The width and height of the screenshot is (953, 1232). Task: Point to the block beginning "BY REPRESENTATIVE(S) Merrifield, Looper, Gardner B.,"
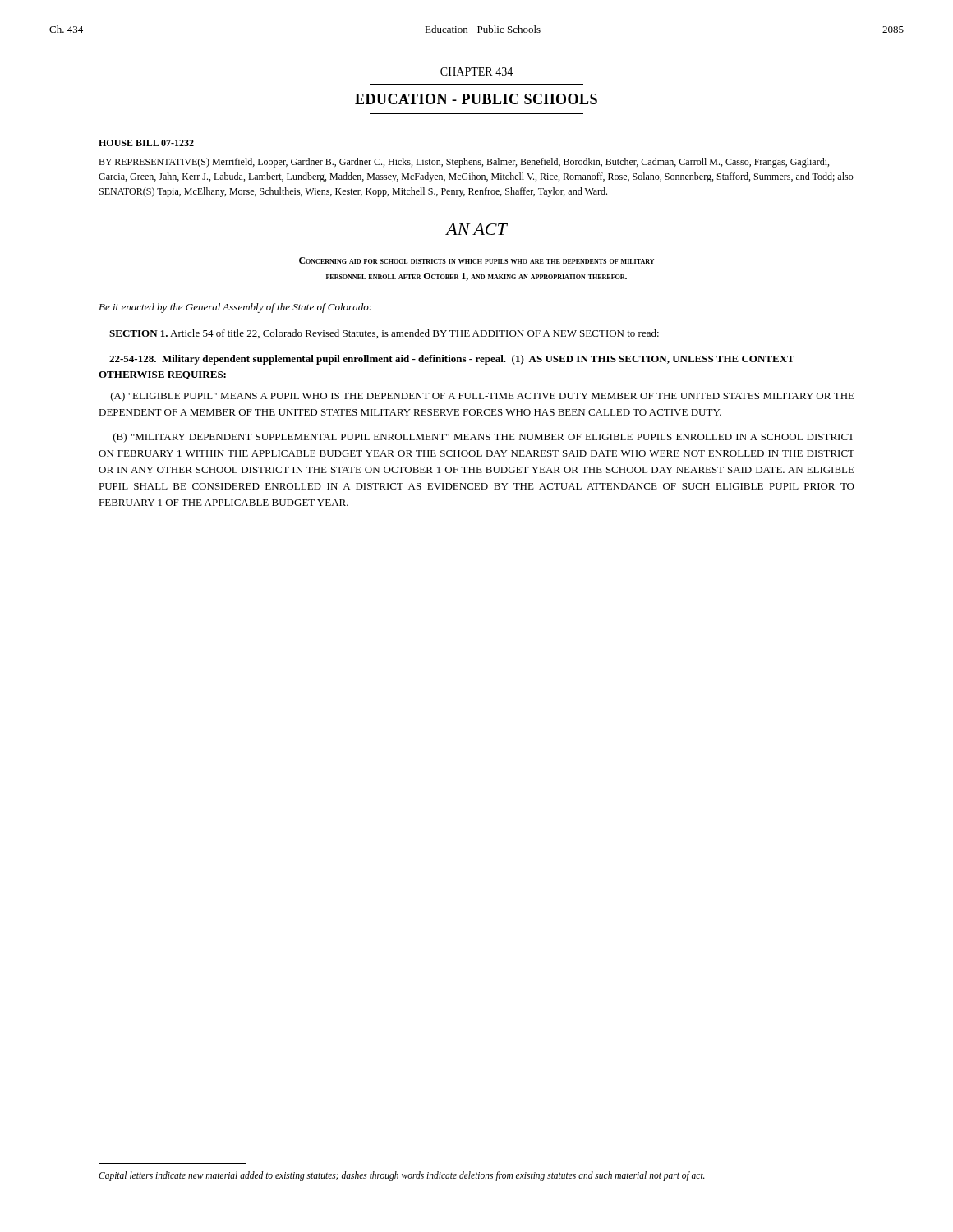(476, 177)
